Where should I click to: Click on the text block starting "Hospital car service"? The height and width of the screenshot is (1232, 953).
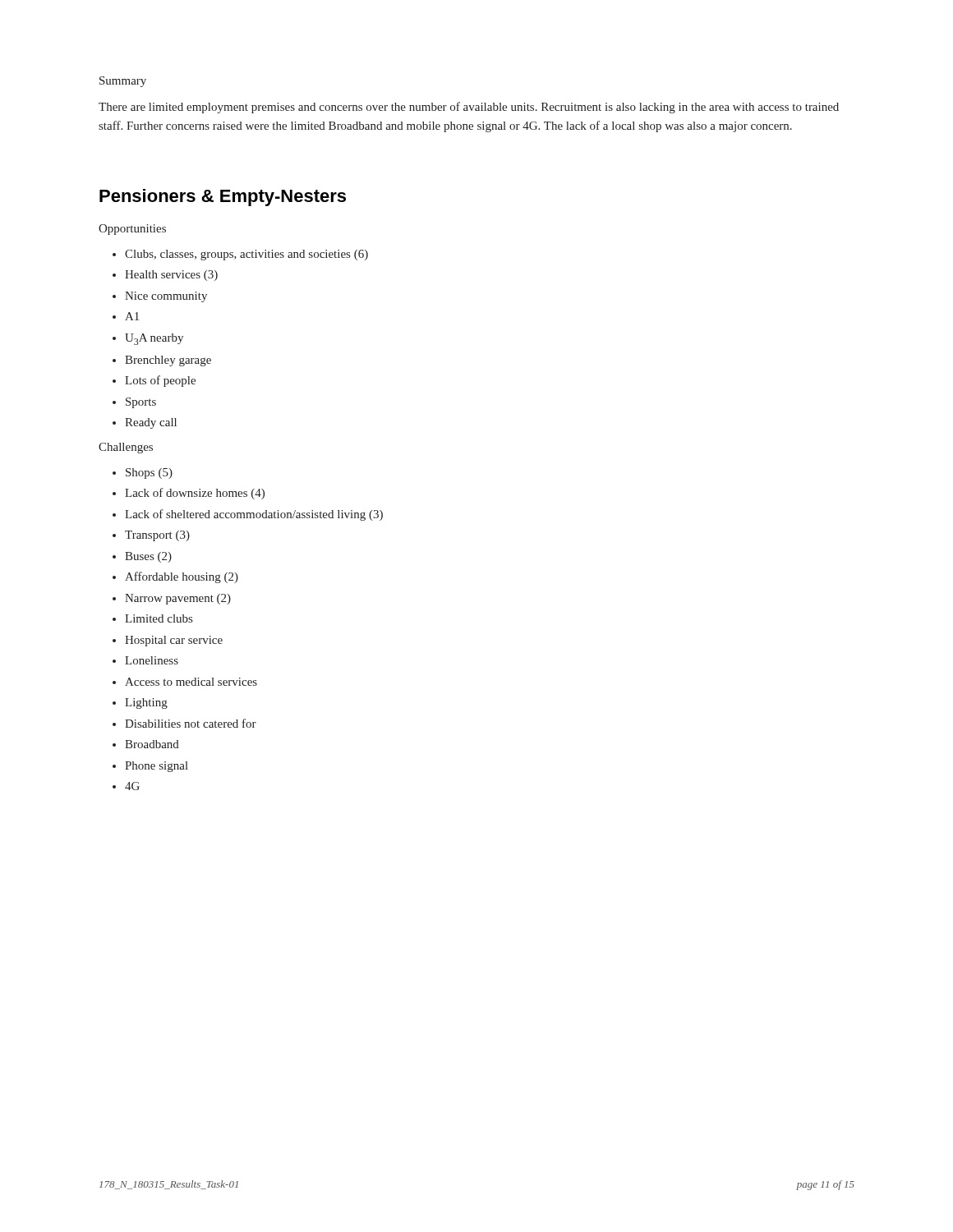[174, 641]
